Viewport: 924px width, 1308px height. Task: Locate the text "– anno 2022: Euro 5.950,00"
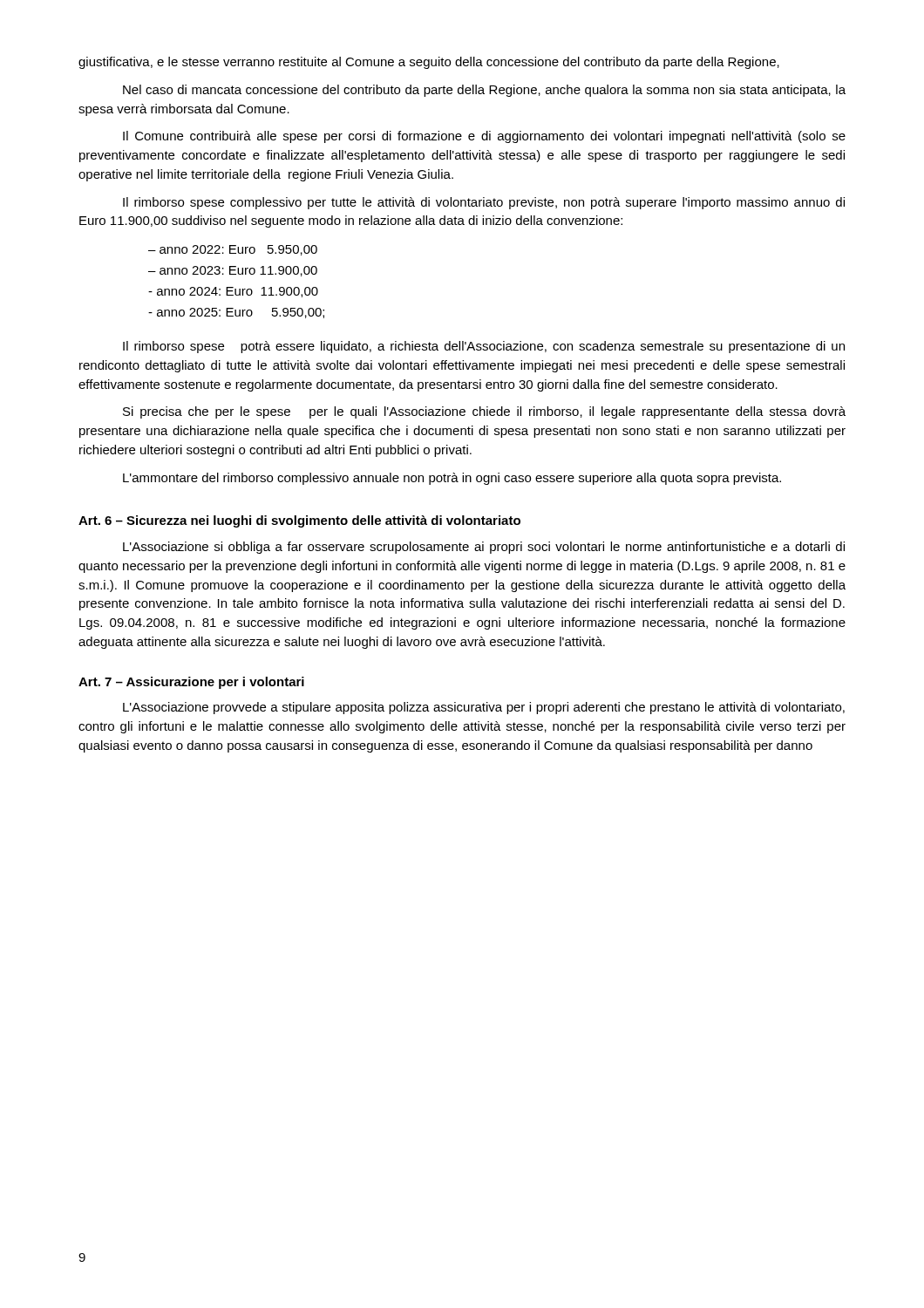(x=233, y=249)
